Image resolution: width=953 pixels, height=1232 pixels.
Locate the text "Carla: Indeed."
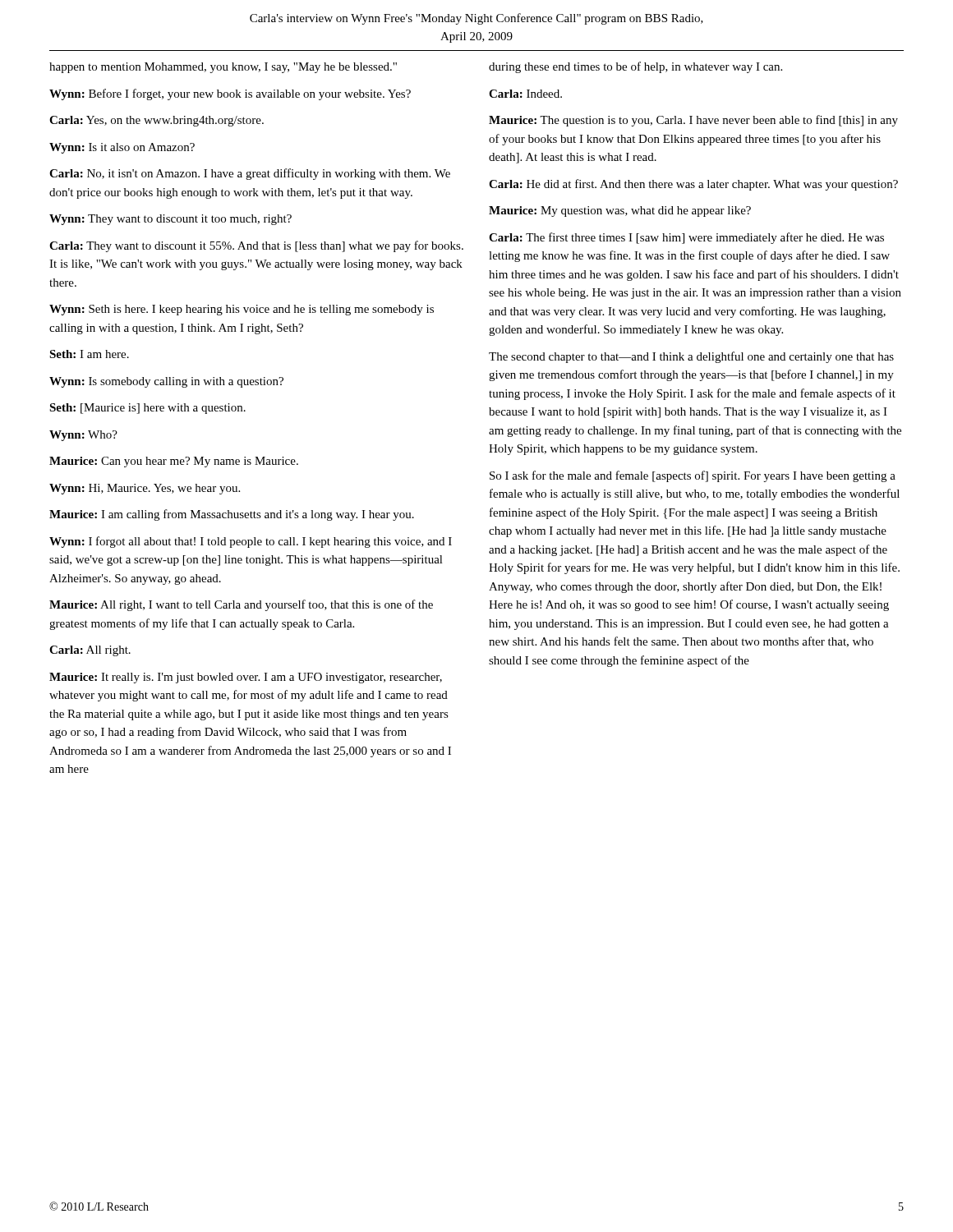(526, 93)
